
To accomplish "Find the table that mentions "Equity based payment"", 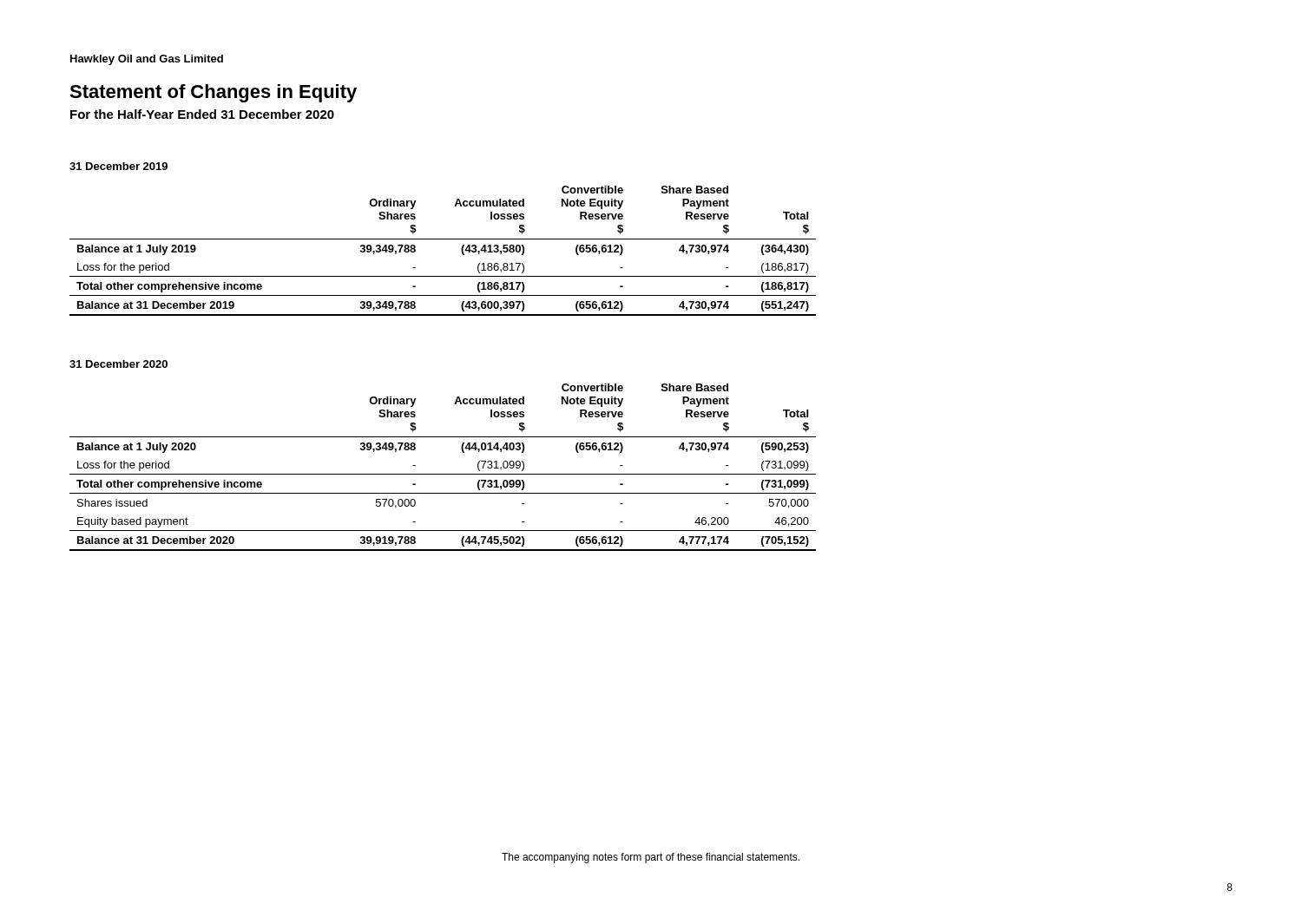I will point(651,465).
